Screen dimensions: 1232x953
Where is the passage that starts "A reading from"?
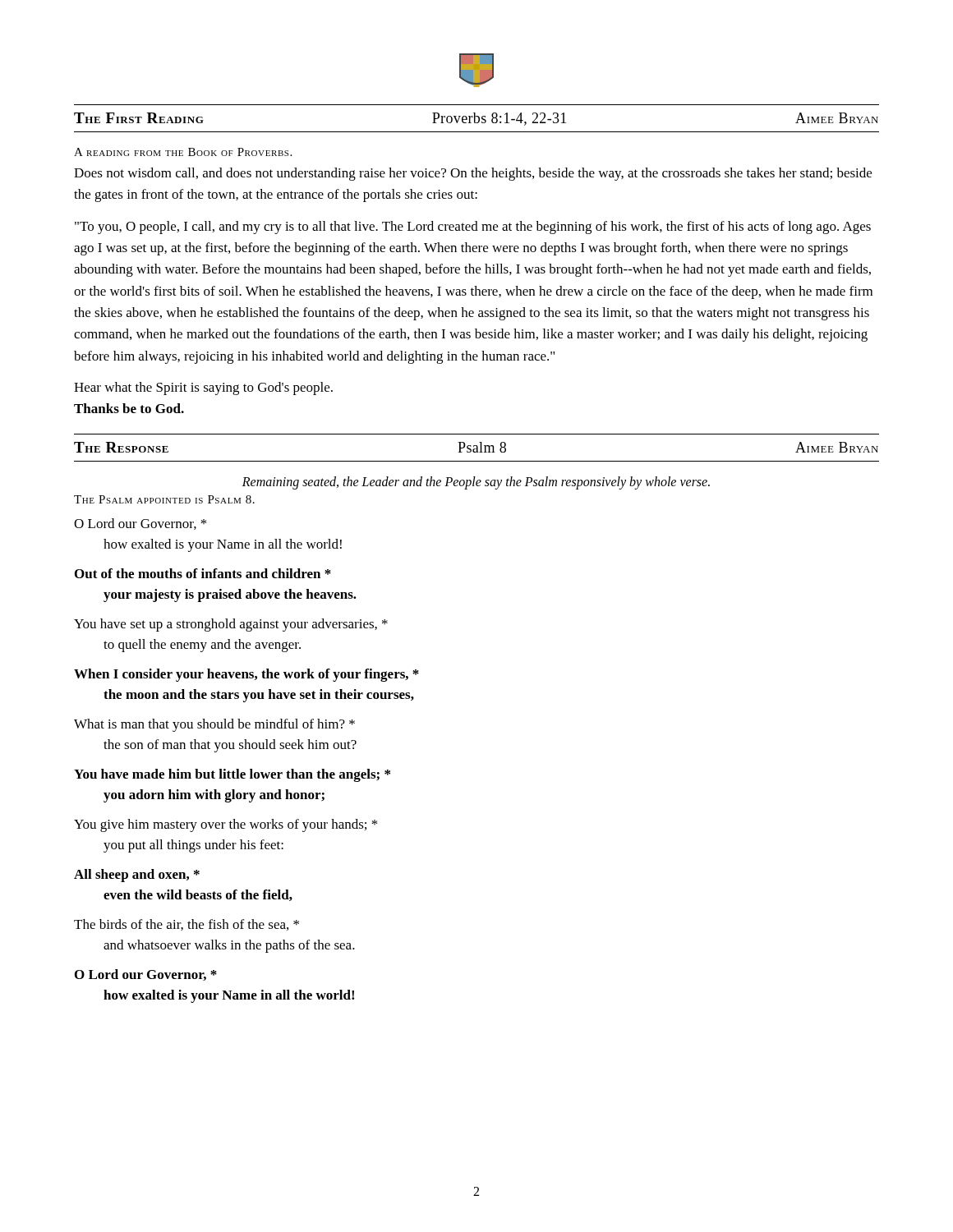click(x=184, y=152)
